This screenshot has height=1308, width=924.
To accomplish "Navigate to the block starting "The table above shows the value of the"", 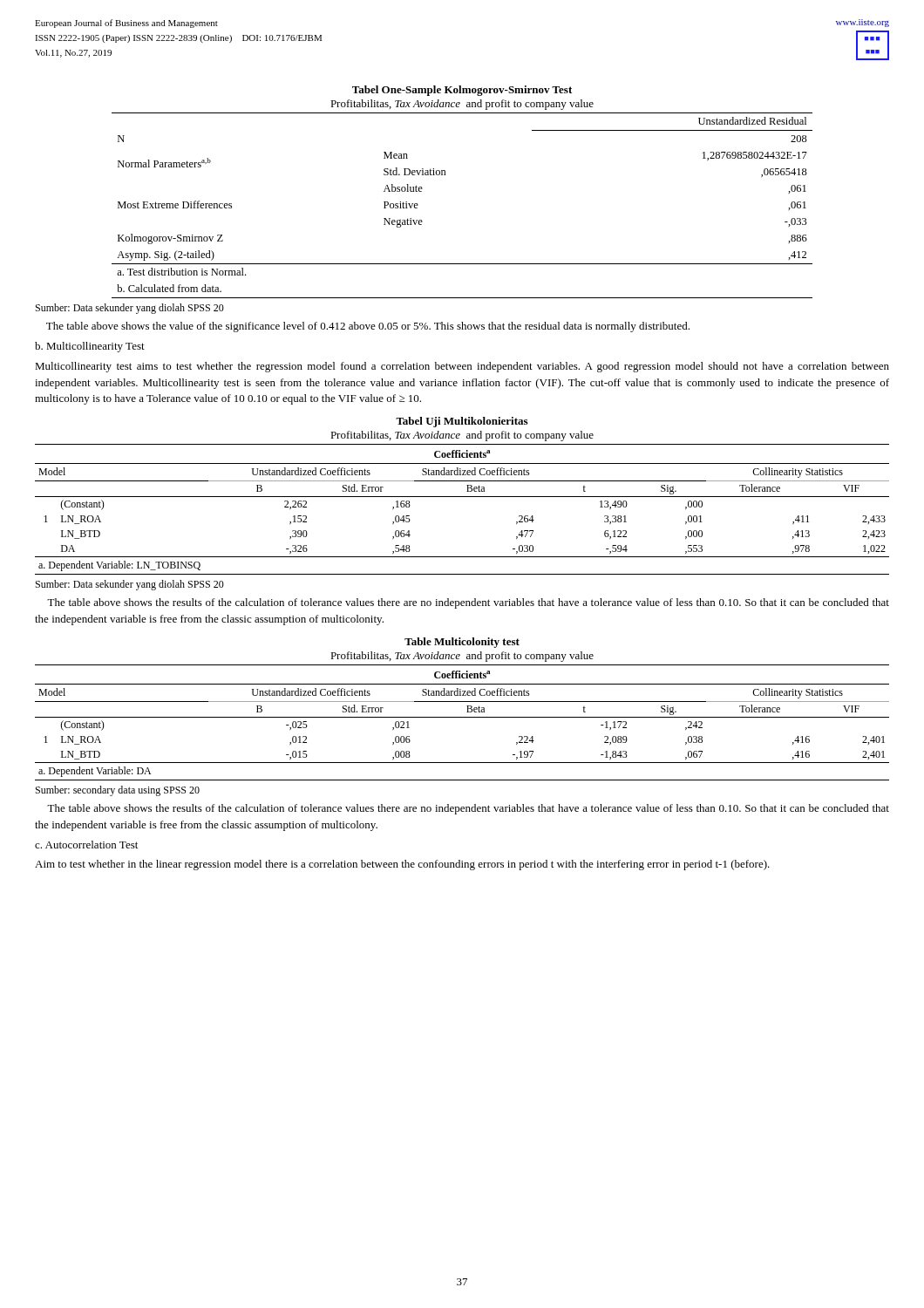I will click(363, 326).
